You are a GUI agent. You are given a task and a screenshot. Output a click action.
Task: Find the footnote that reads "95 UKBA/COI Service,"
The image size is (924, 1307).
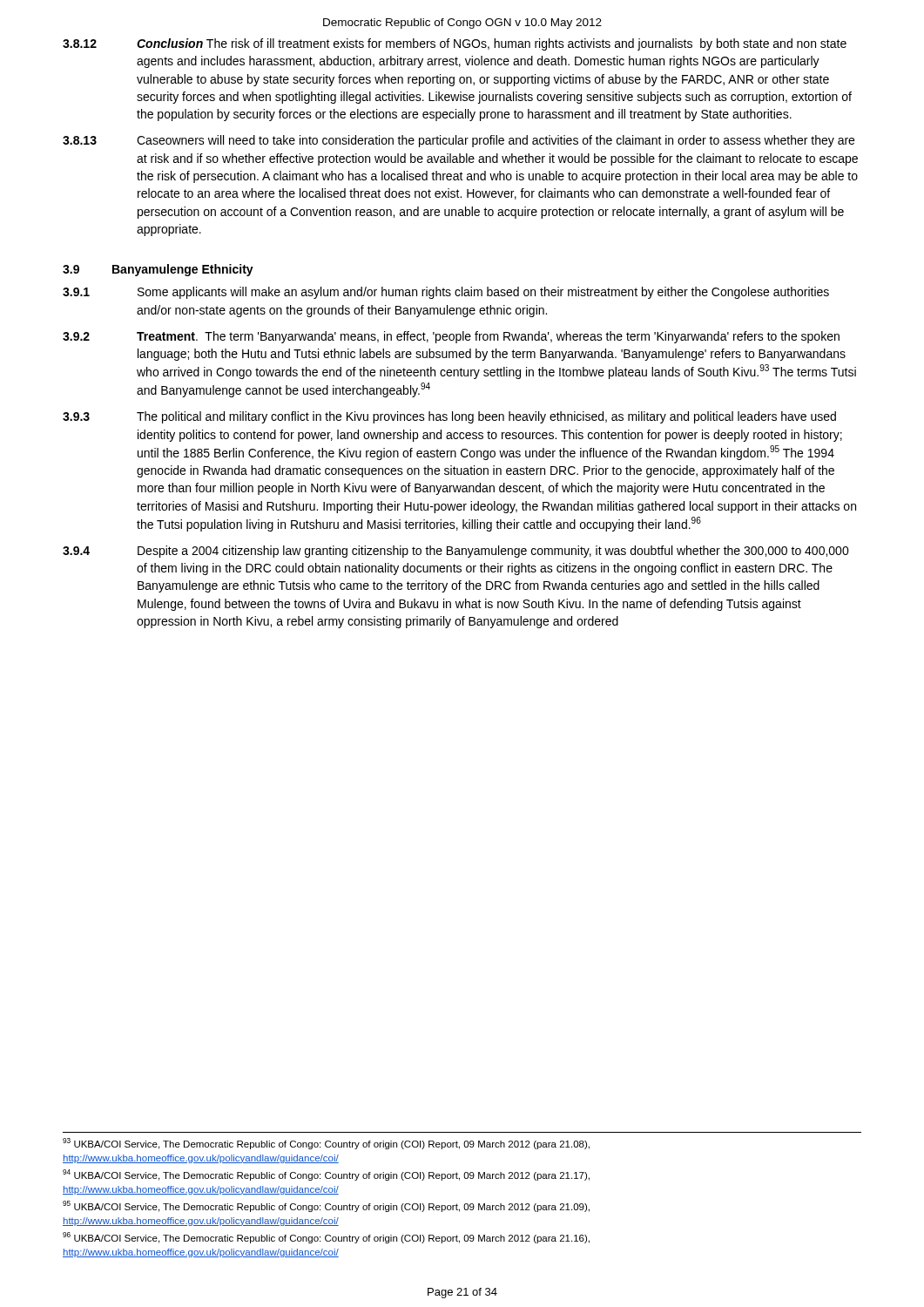click(327, 1213)
